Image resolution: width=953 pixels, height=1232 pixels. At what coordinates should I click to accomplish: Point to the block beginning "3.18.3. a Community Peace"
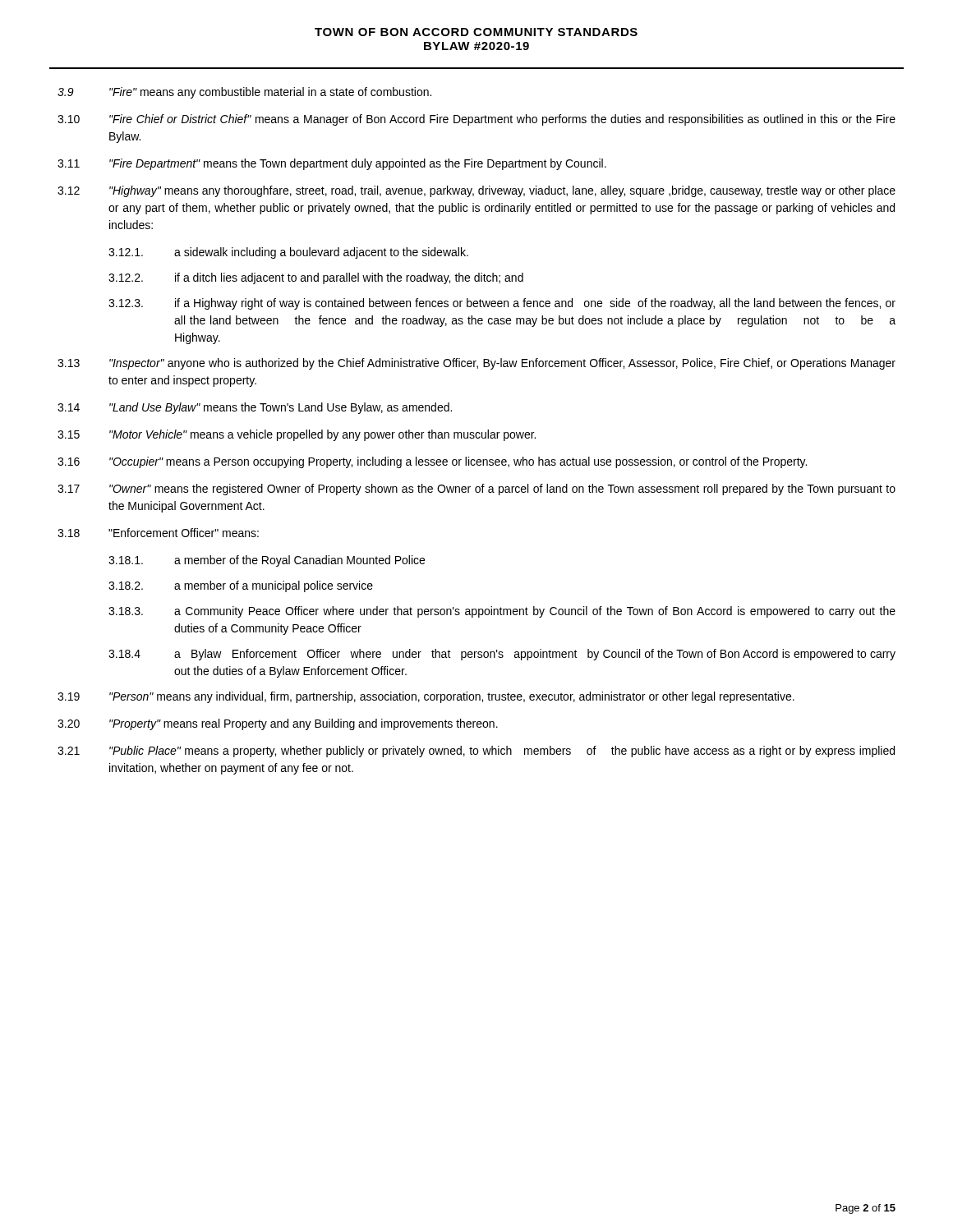pos(502,620)
